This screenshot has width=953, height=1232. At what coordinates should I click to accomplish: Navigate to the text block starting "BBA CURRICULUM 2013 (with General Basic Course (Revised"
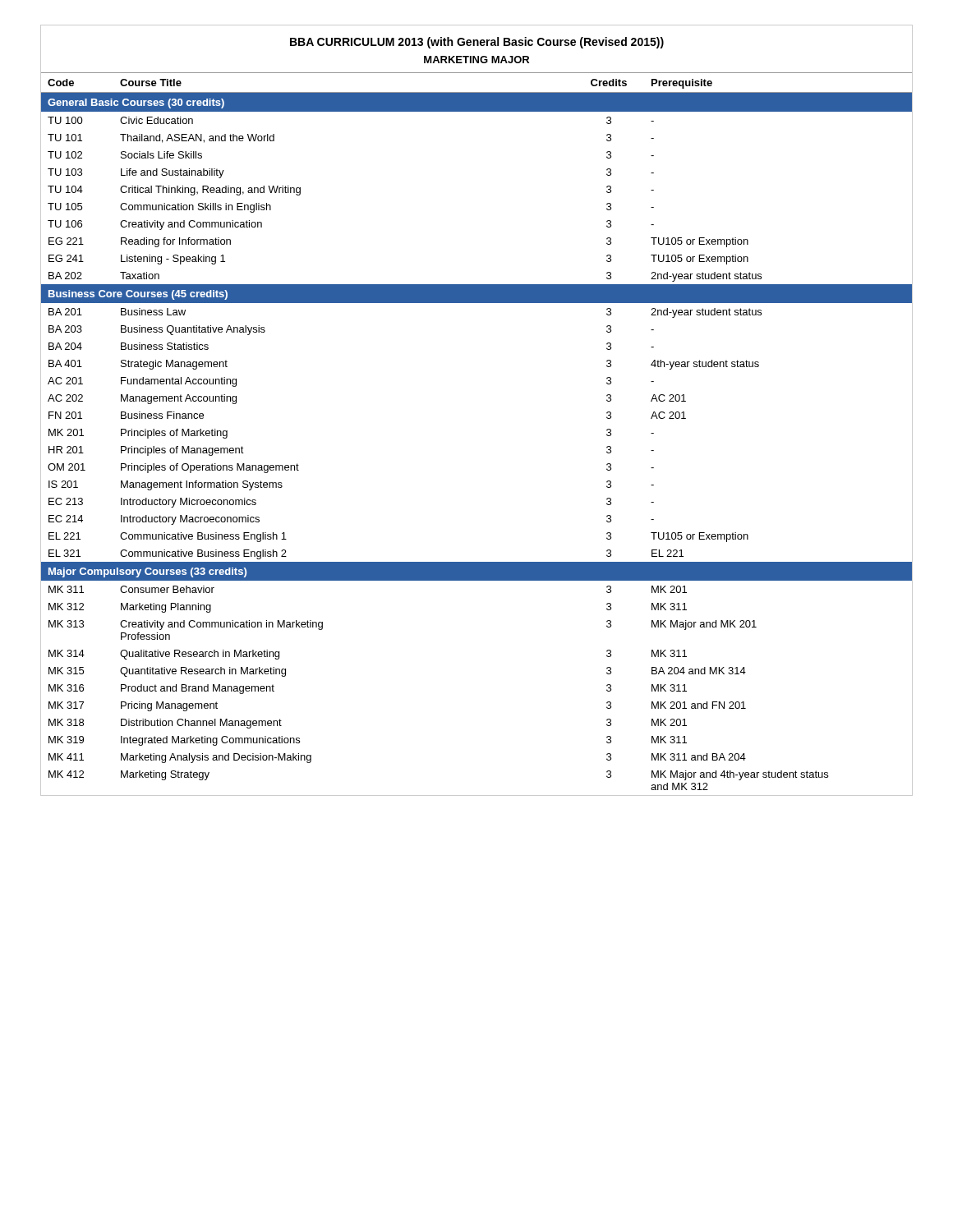(476, 42)
